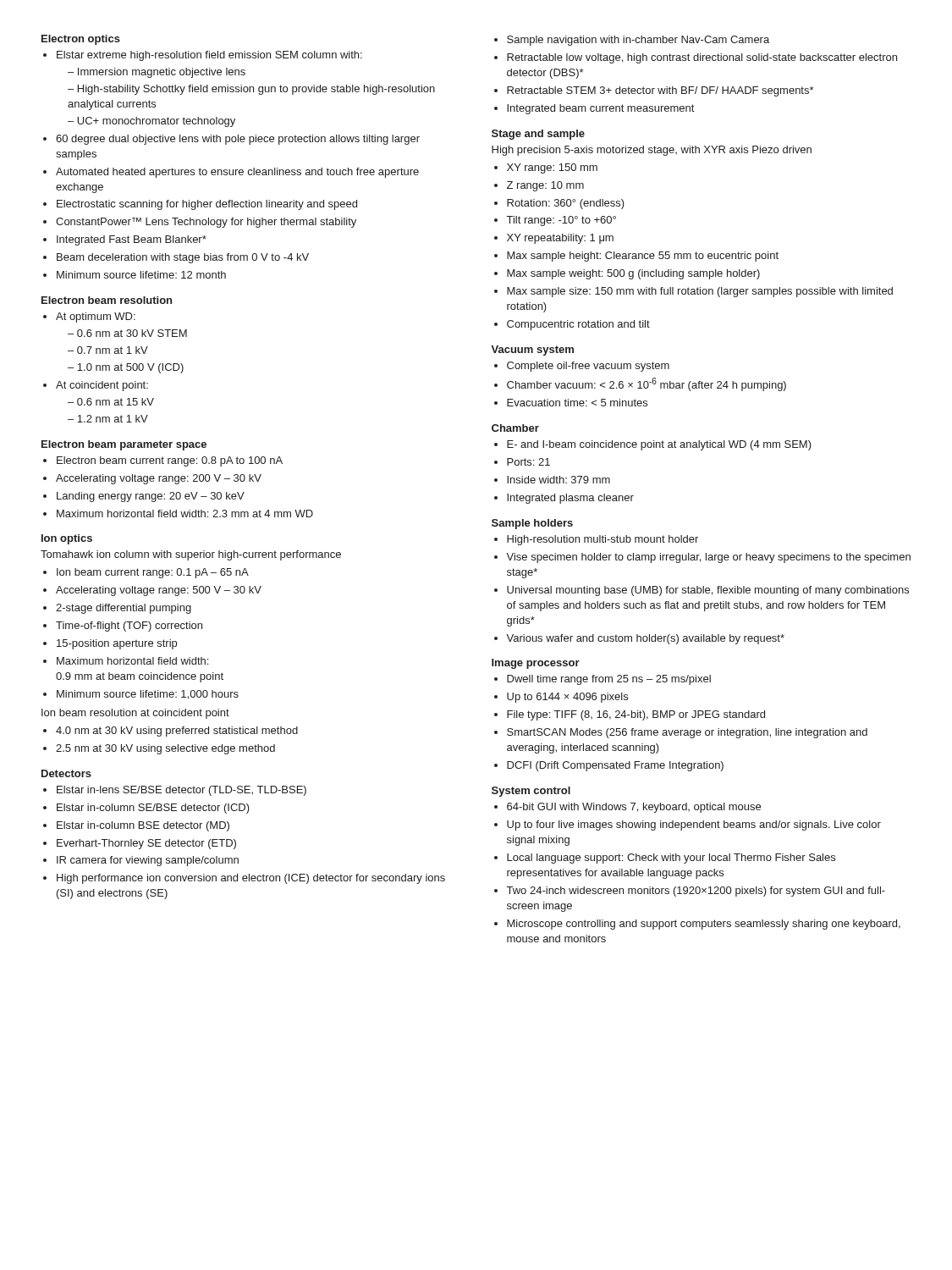
Task: Locate the block starting "Elstar in-lens SE/BSE detector (TLD-SE,"
Action: coord(175,791)
